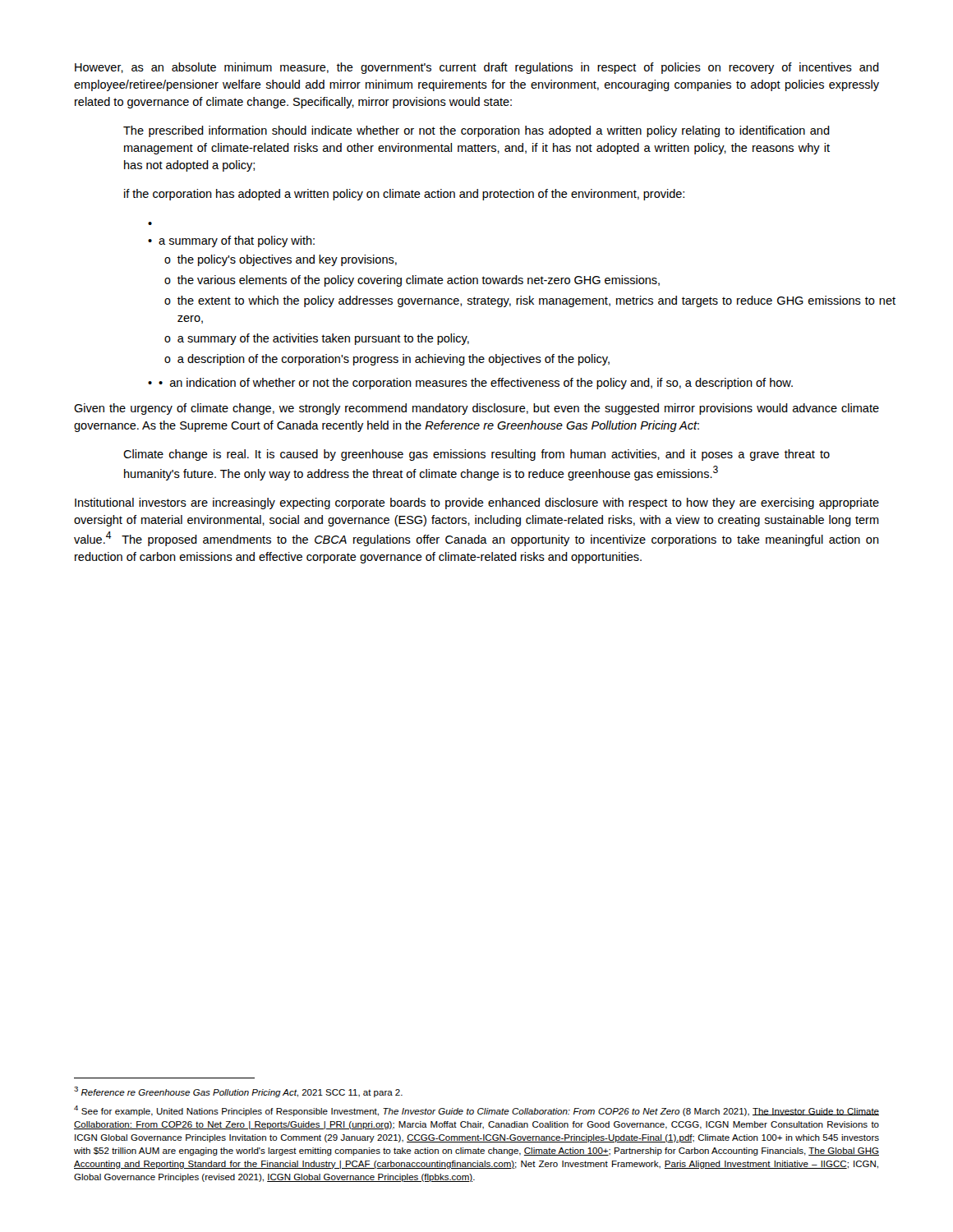Locate the text block containing "However, as an absolute minimum measure, the"
953x1232 pixels.
pos(476,85)
